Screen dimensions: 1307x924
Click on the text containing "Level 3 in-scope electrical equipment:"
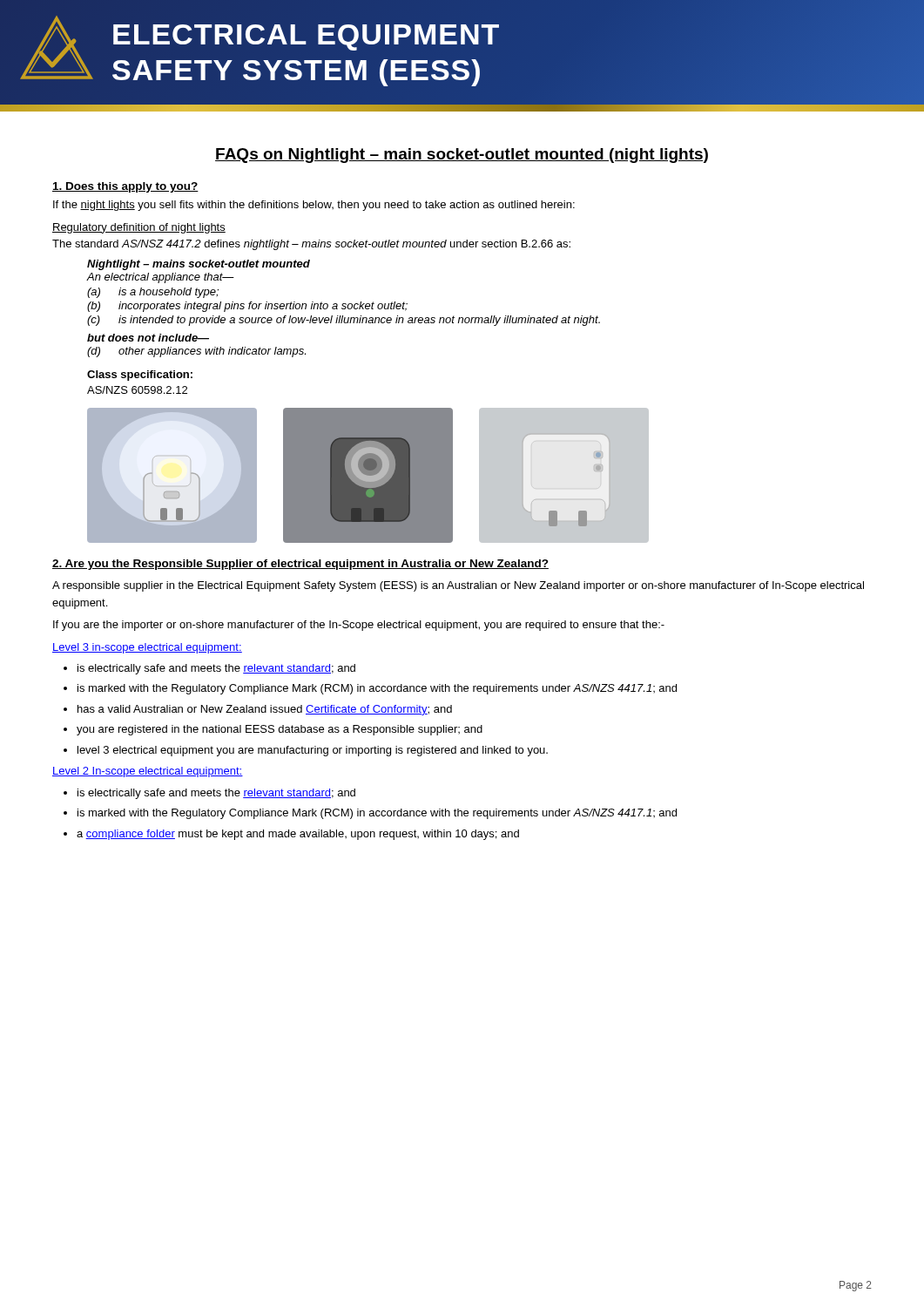pyautogui.click(x=147, y=647)
